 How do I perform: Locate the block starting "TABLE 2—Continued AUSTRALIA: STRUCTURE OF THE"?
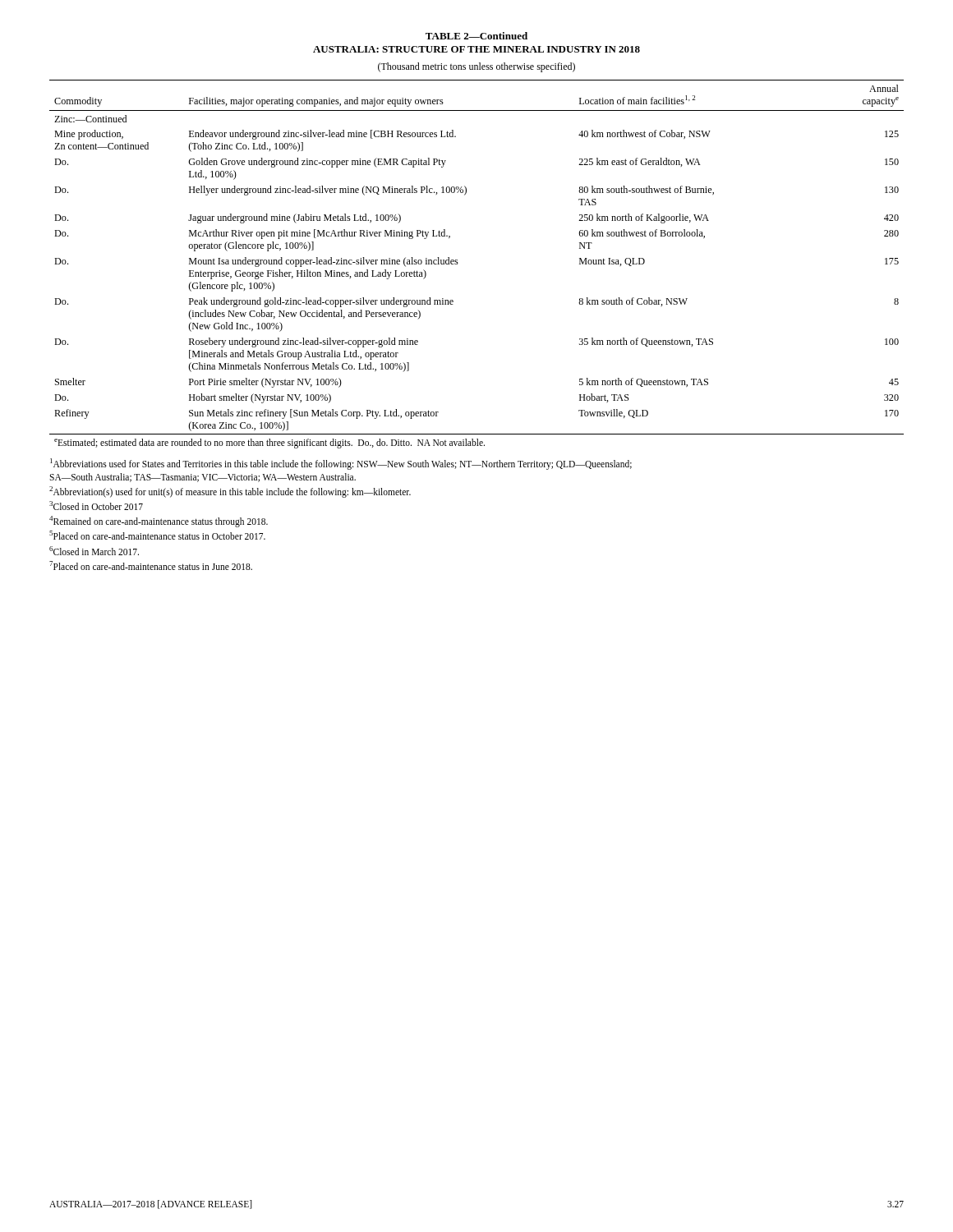476,43
